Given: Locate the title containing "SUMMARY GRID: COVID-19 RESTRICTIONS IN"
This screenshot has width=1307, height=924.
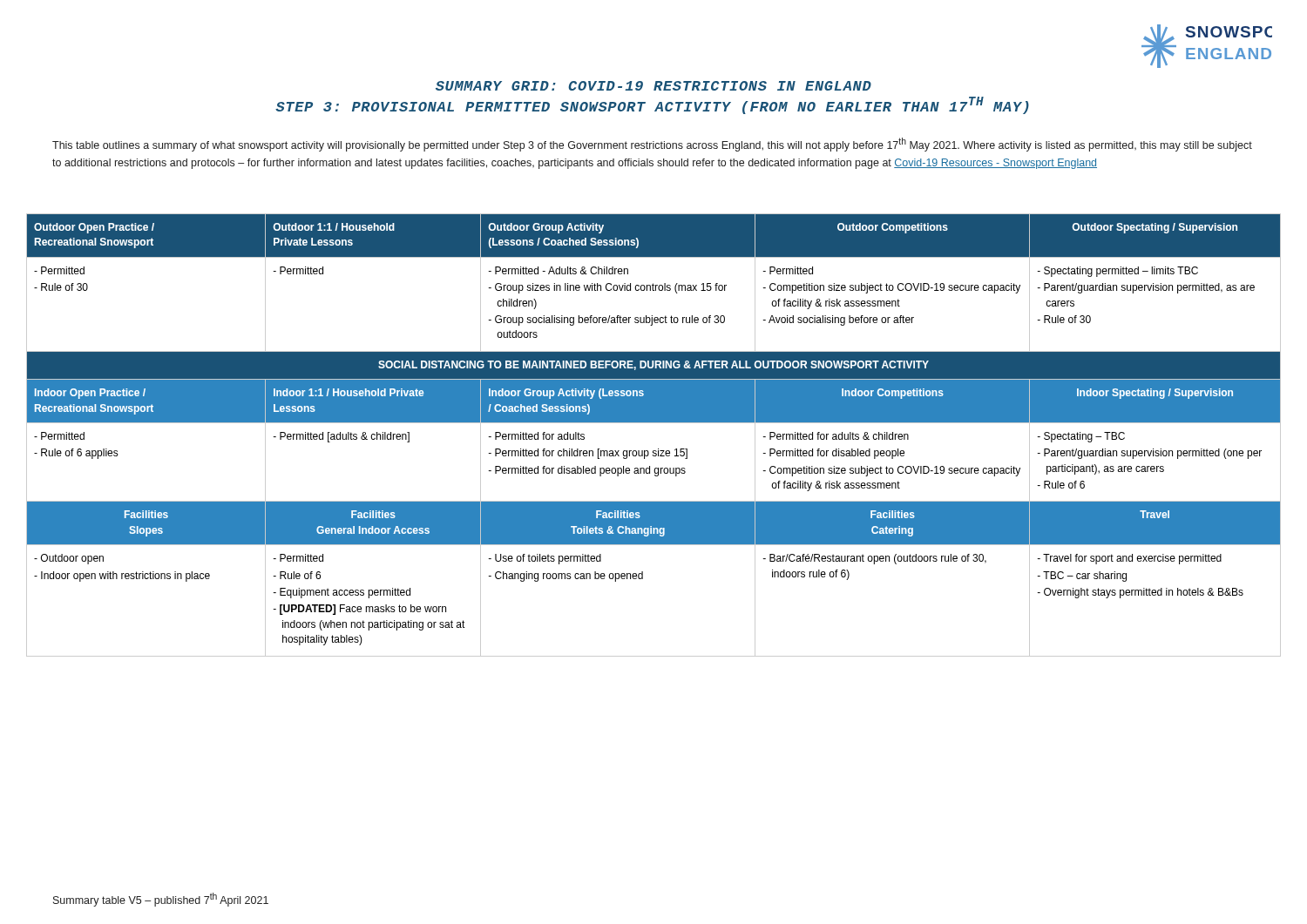Looking at the screenshot, I should (x=654, y=97).
